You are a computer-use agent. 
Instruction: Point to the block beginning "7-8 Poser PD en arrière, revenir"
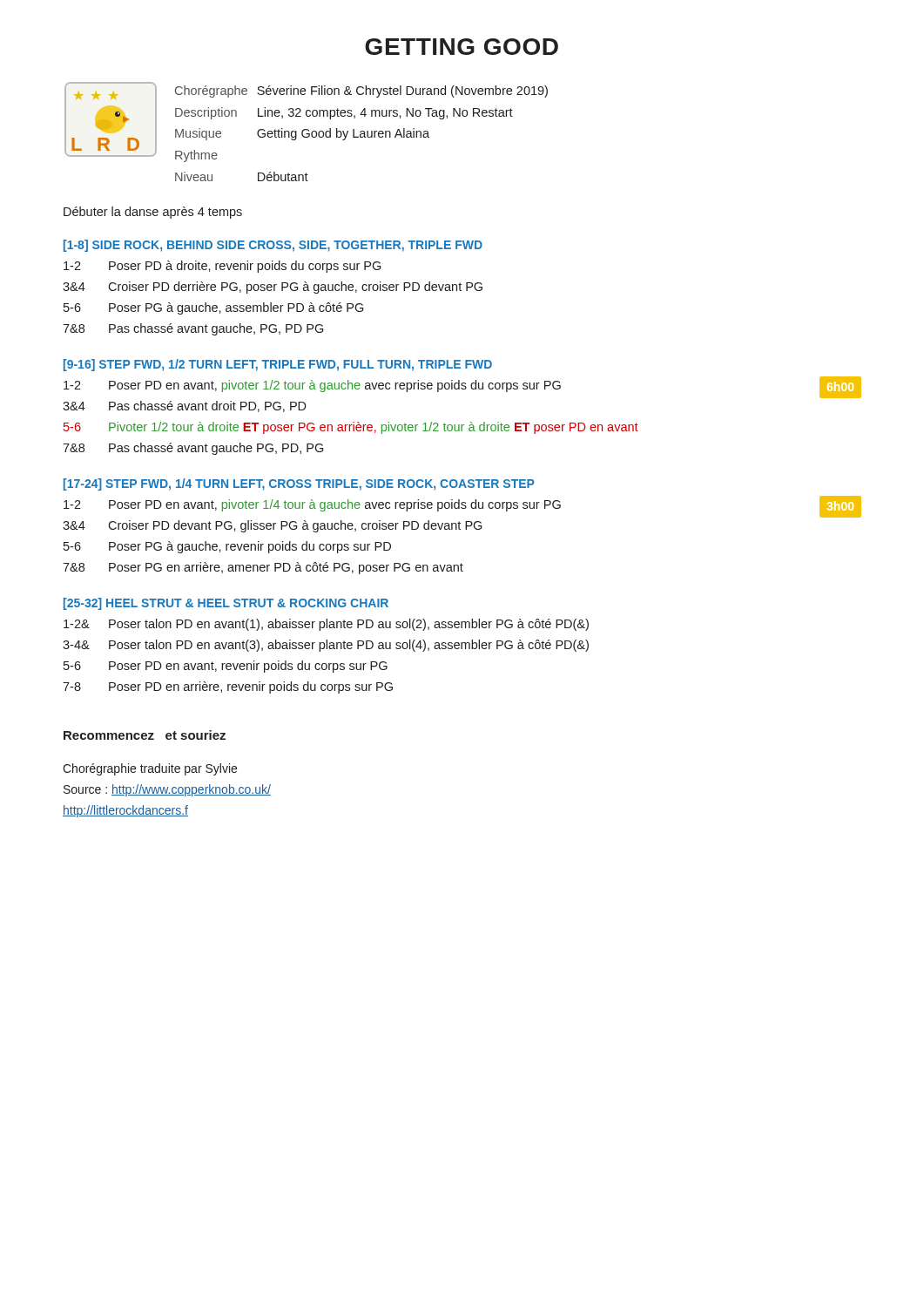228,687
